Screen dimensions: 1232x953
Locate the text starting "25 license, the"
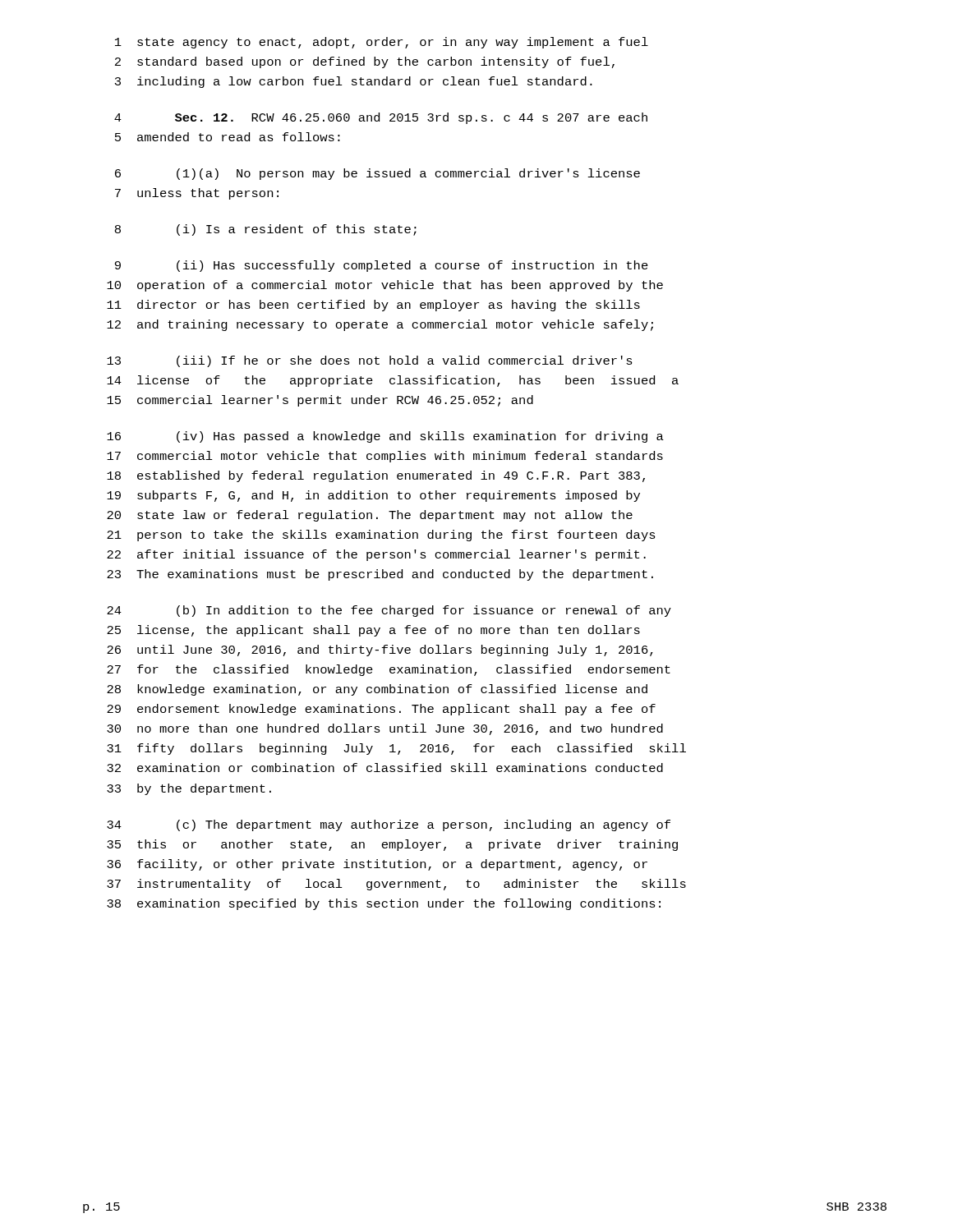(x=485, y=631)
